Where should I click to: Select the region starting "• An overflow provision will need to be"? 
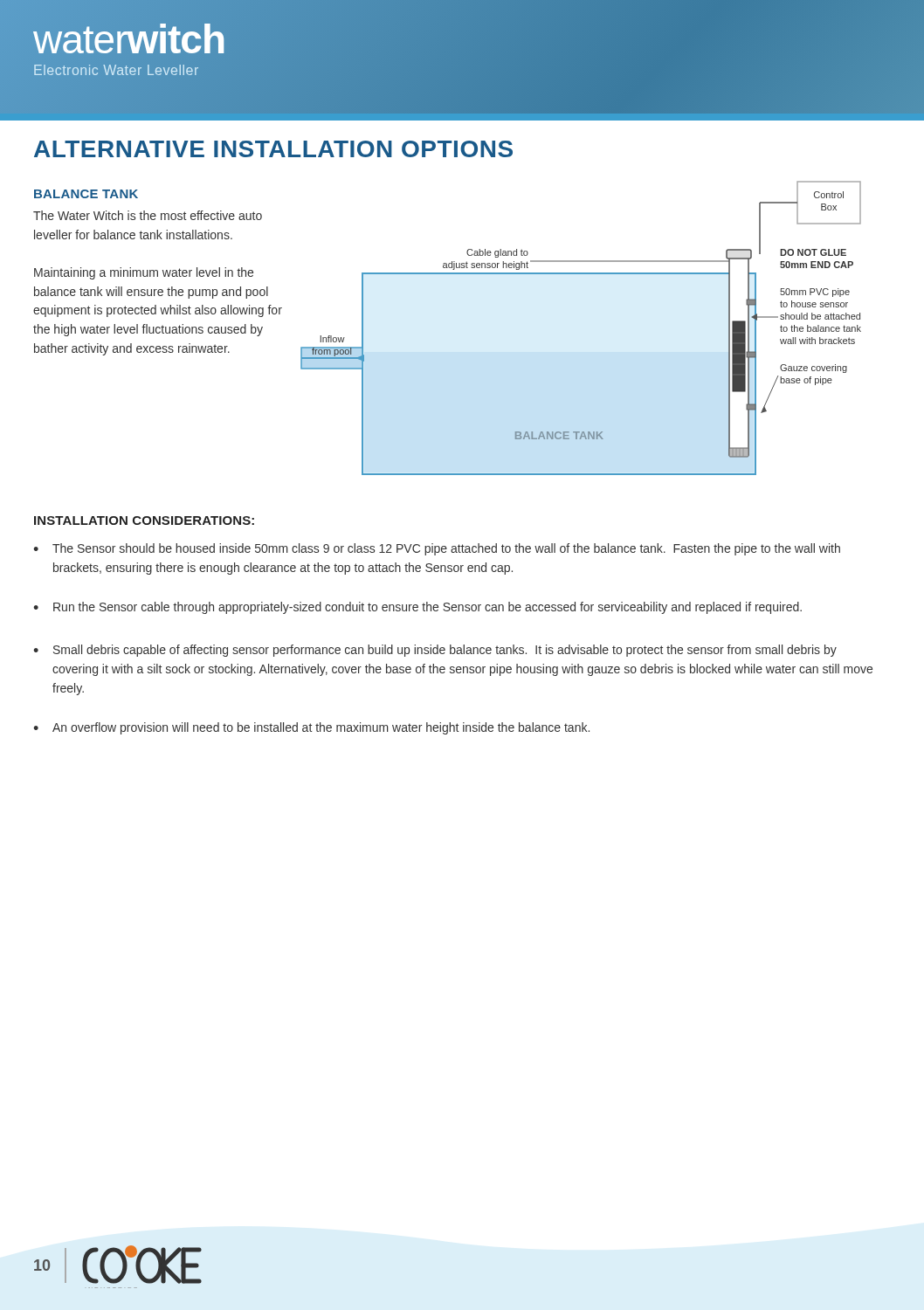[x=312, y=729]
